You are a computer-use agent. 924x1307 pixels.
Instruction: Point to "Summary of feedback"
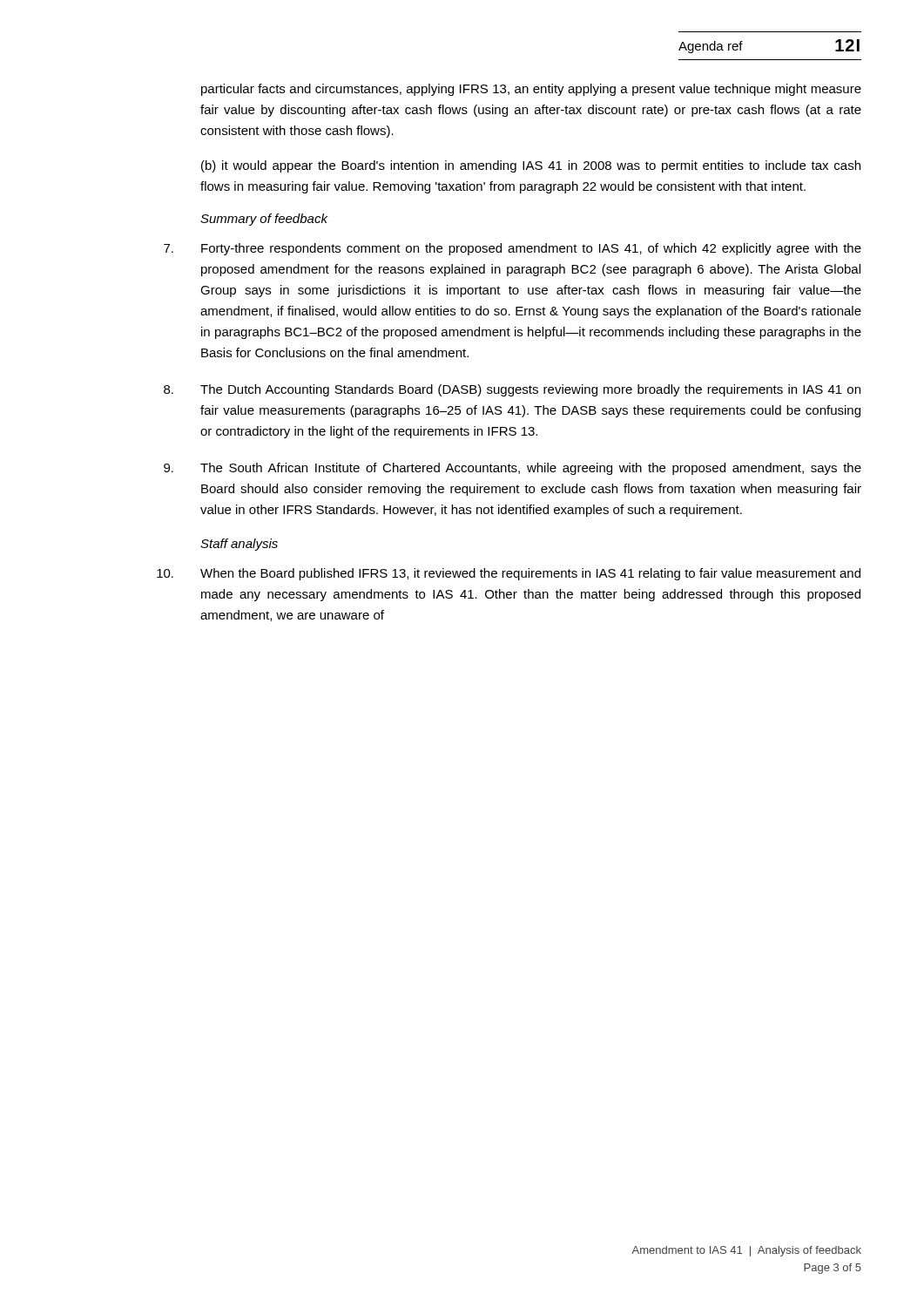tap(264, 218)
